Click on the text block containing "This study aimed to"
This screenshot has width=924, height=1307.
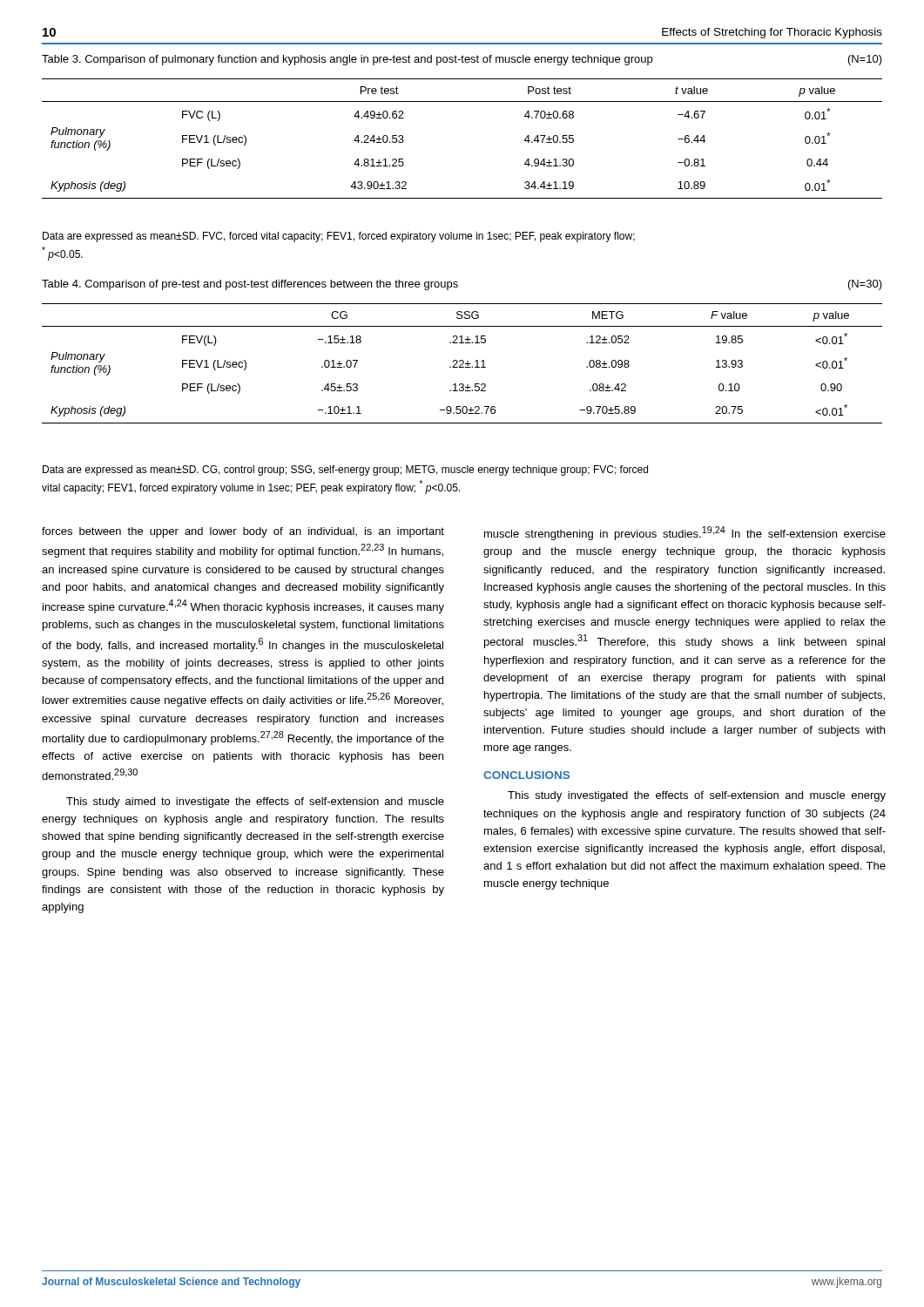pos(243,854)
